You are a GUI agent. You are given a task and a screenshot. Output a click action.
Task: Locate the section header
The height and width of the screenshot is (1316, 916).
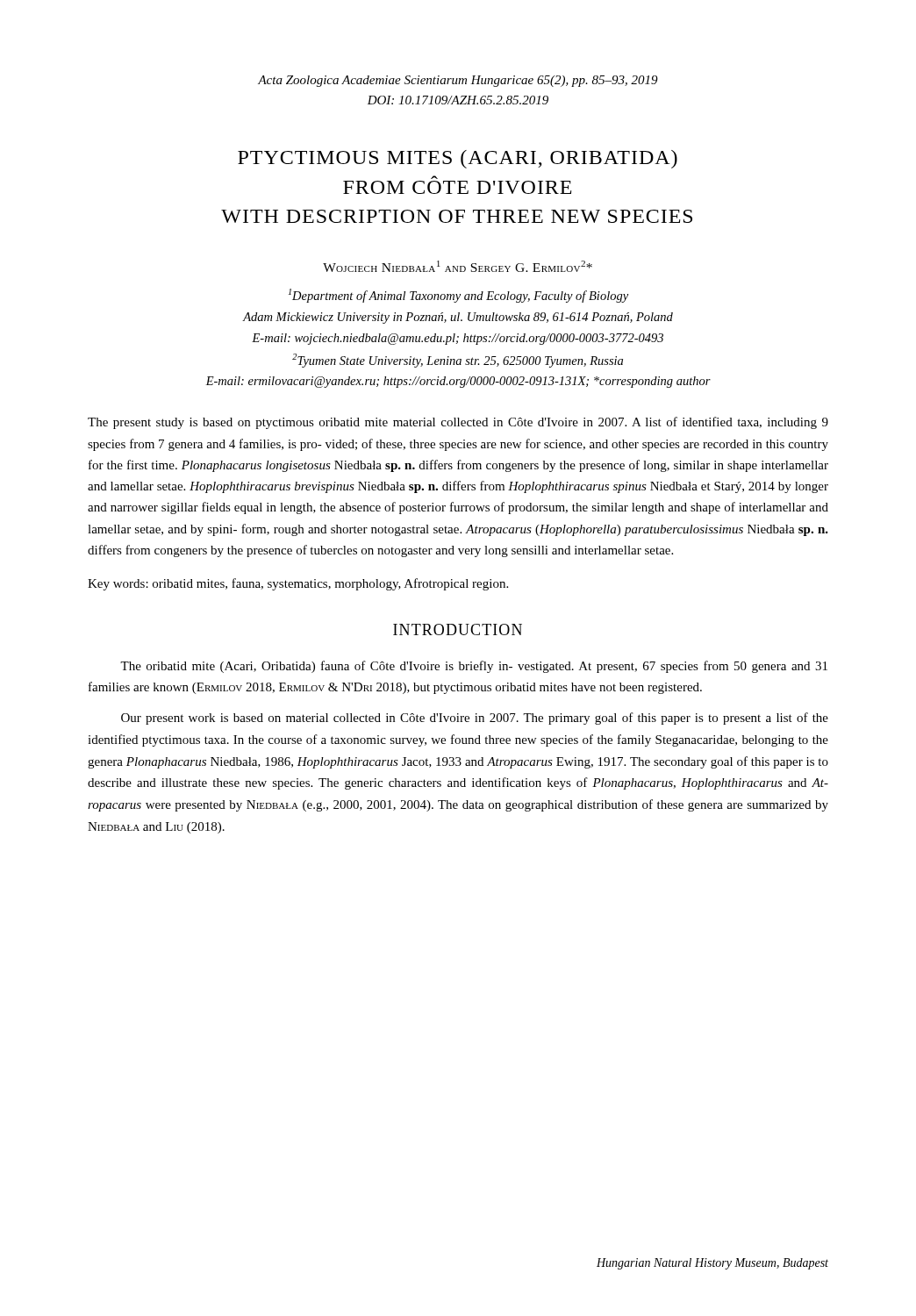point(458,630)
